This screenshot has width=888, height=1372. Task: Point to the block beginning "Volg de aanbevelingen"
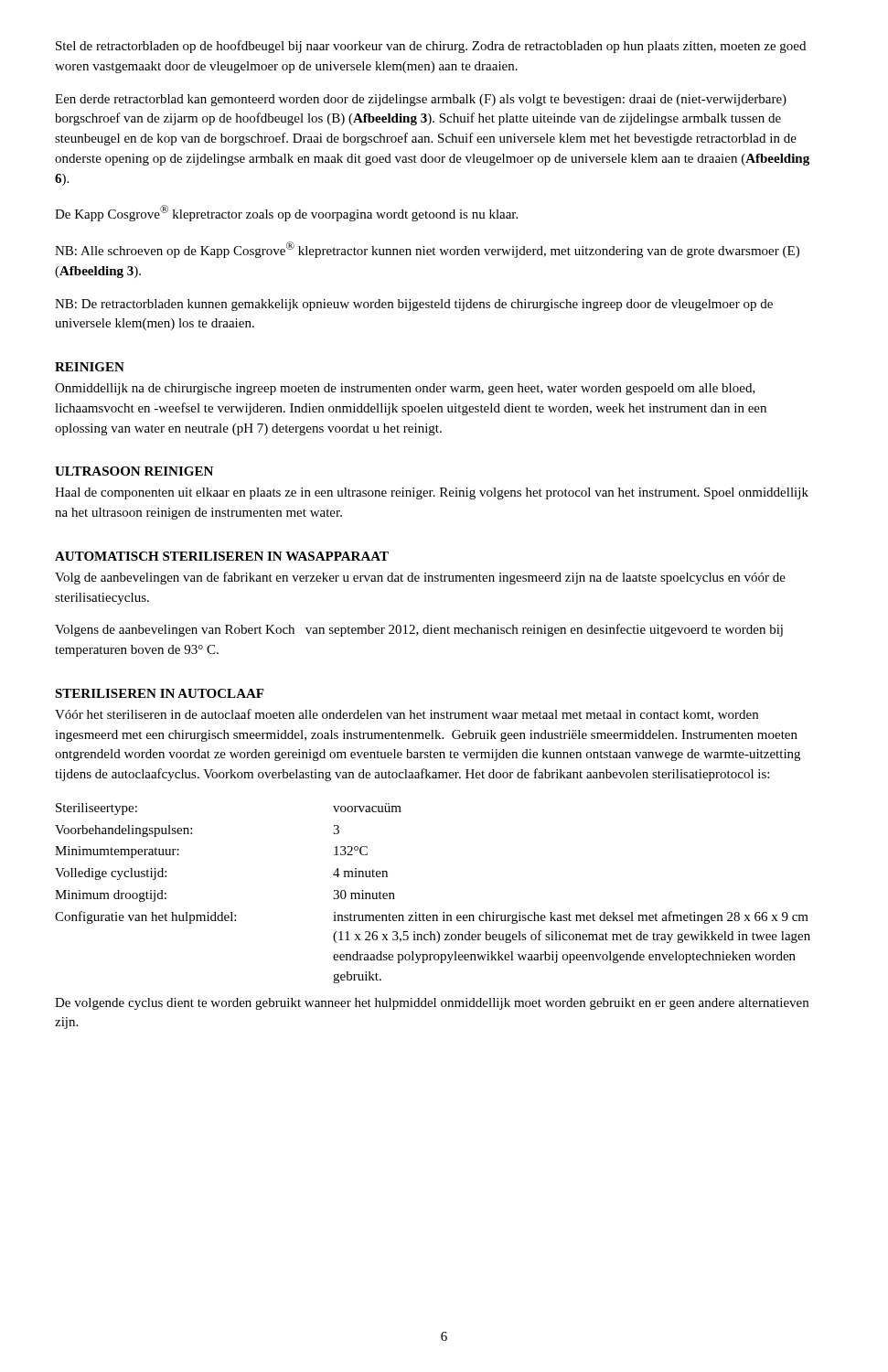(x=420, y=587)
